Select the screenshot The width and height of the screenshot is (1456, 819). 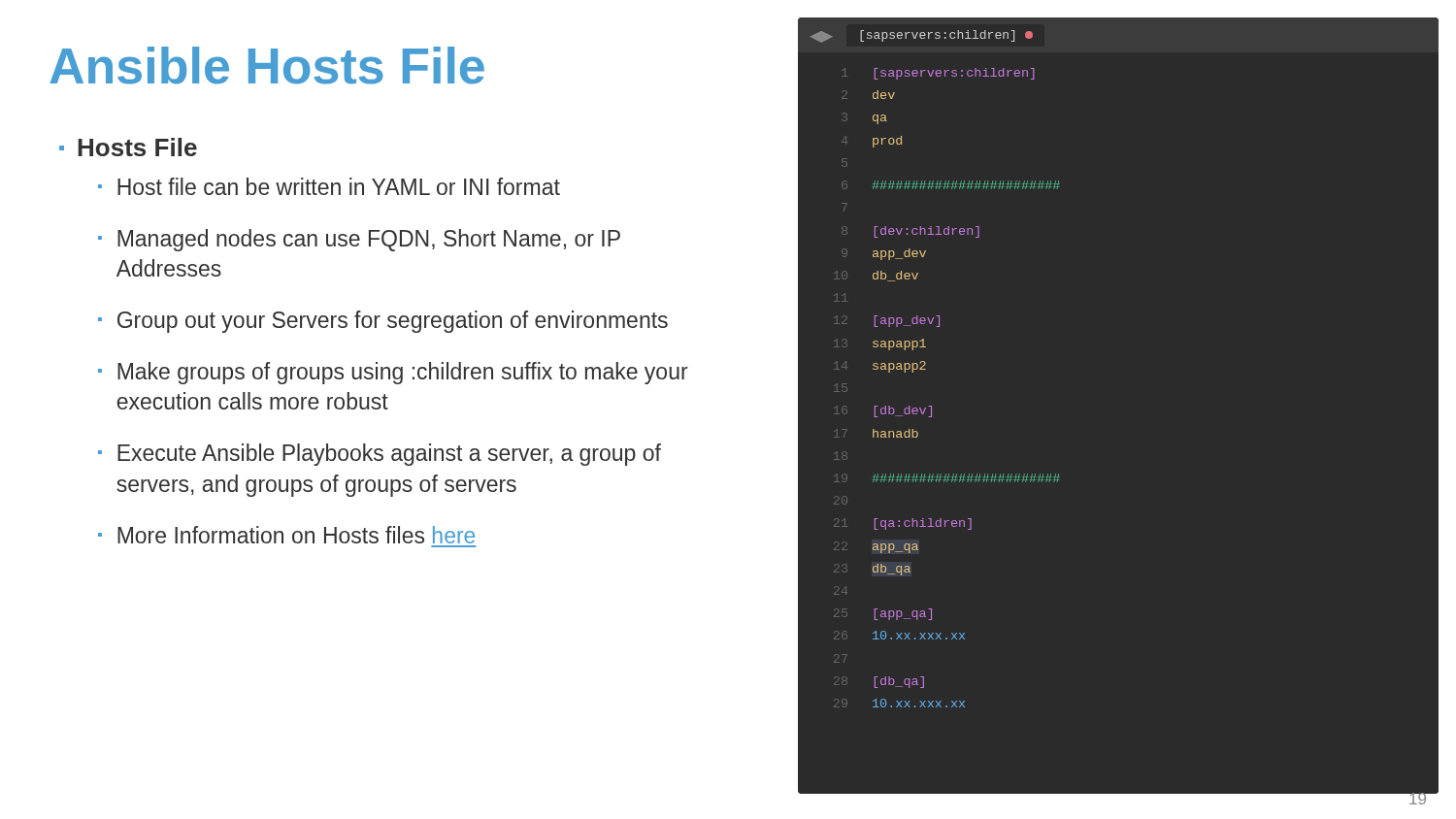pyautogui.click(x=1118, y=406)
